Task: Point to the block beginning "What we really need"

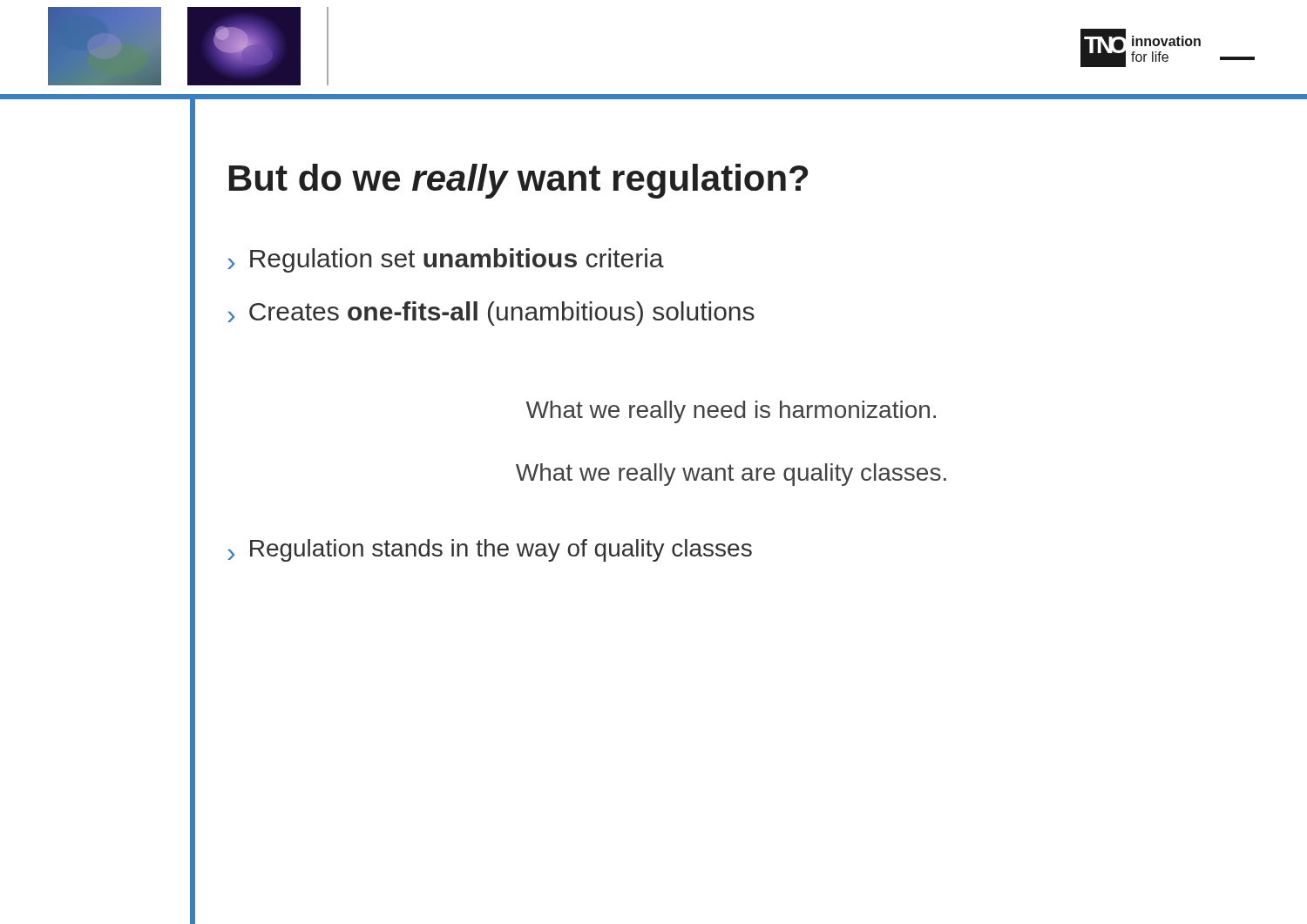Action: [732, 410]
